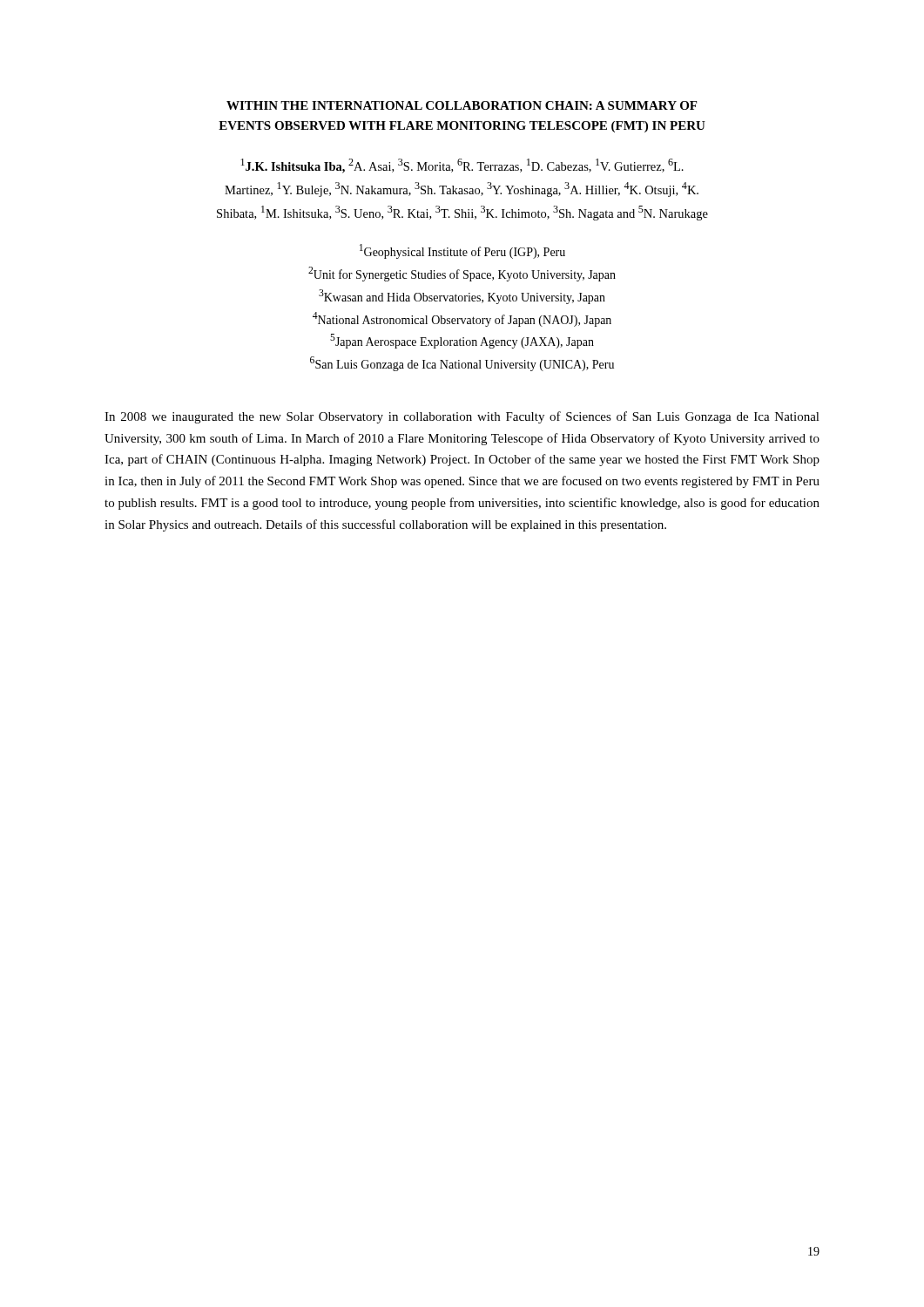
Task: Locate the block of text that opens with "1J.K. Ishitsuka Iba, 2A. Asai, 3S. Morita, 6R."
Action: pyautogui.click(x=462, y=188)
